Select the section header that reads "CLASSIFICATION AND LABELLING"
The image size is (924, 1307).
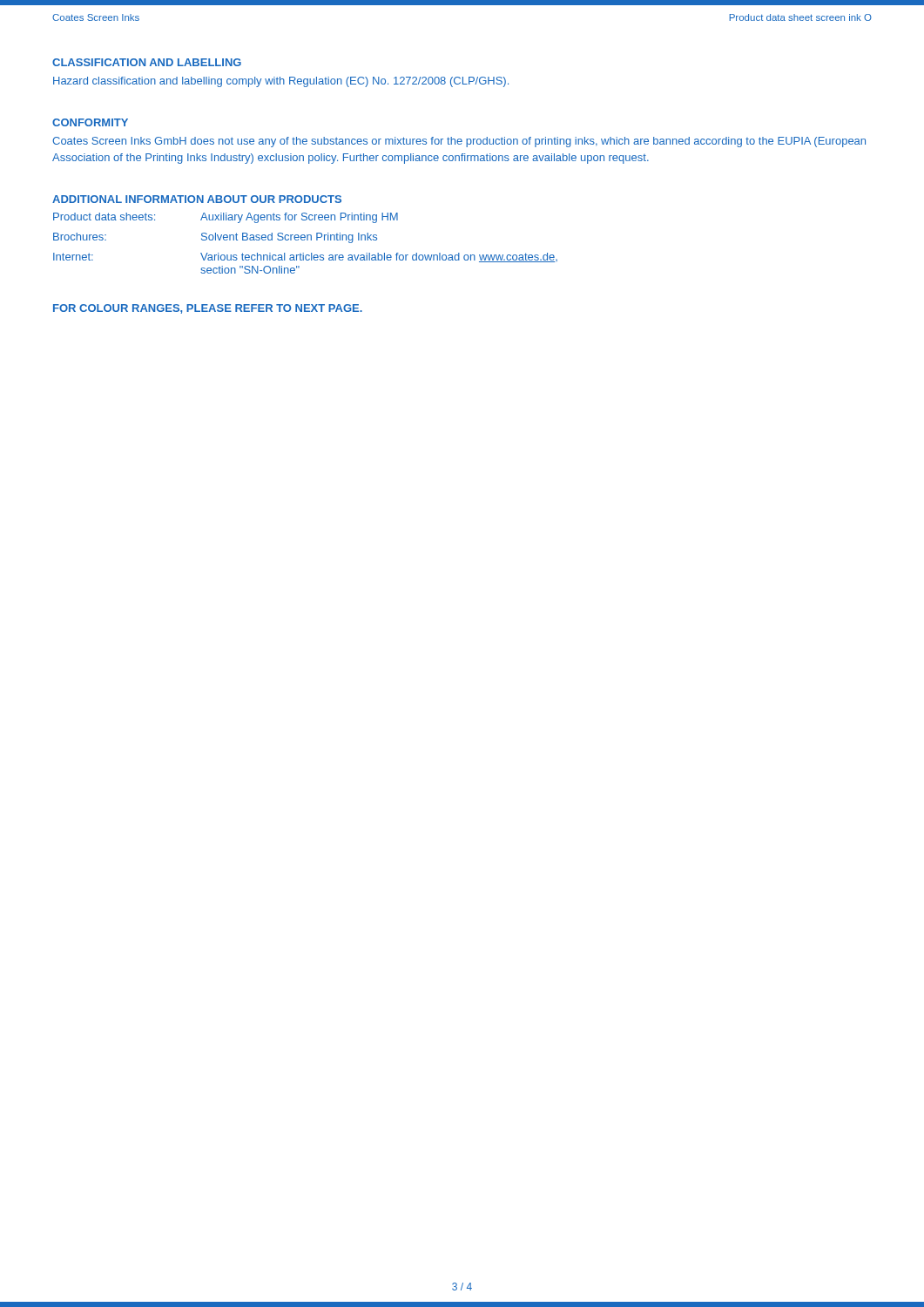(x=147, y=62)
